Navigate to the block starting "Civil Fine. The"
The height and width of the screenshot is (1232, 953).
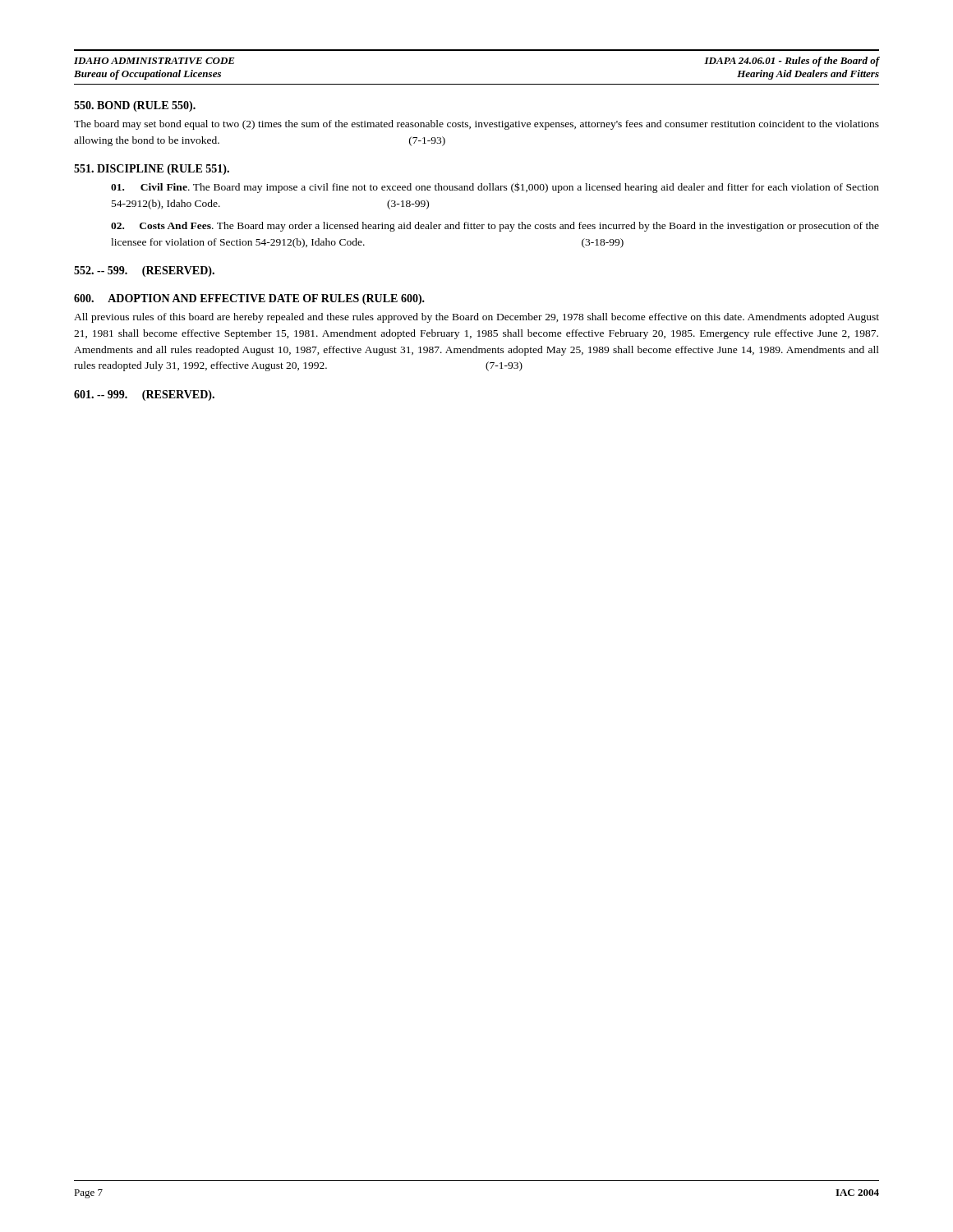point(495,195)
